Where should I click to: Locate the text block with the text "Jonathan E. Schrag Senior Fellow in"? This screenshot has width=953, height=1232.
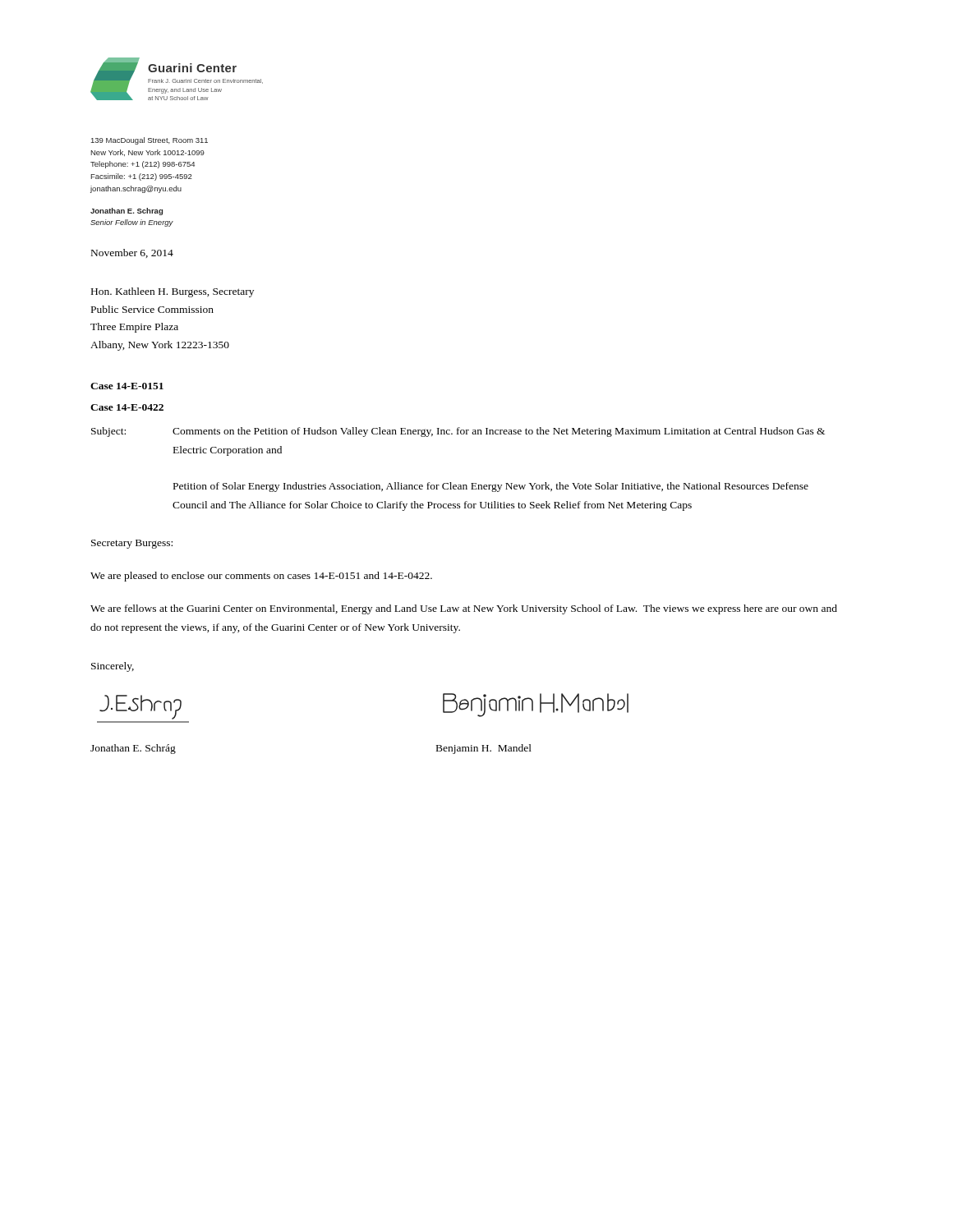[127, 211]
